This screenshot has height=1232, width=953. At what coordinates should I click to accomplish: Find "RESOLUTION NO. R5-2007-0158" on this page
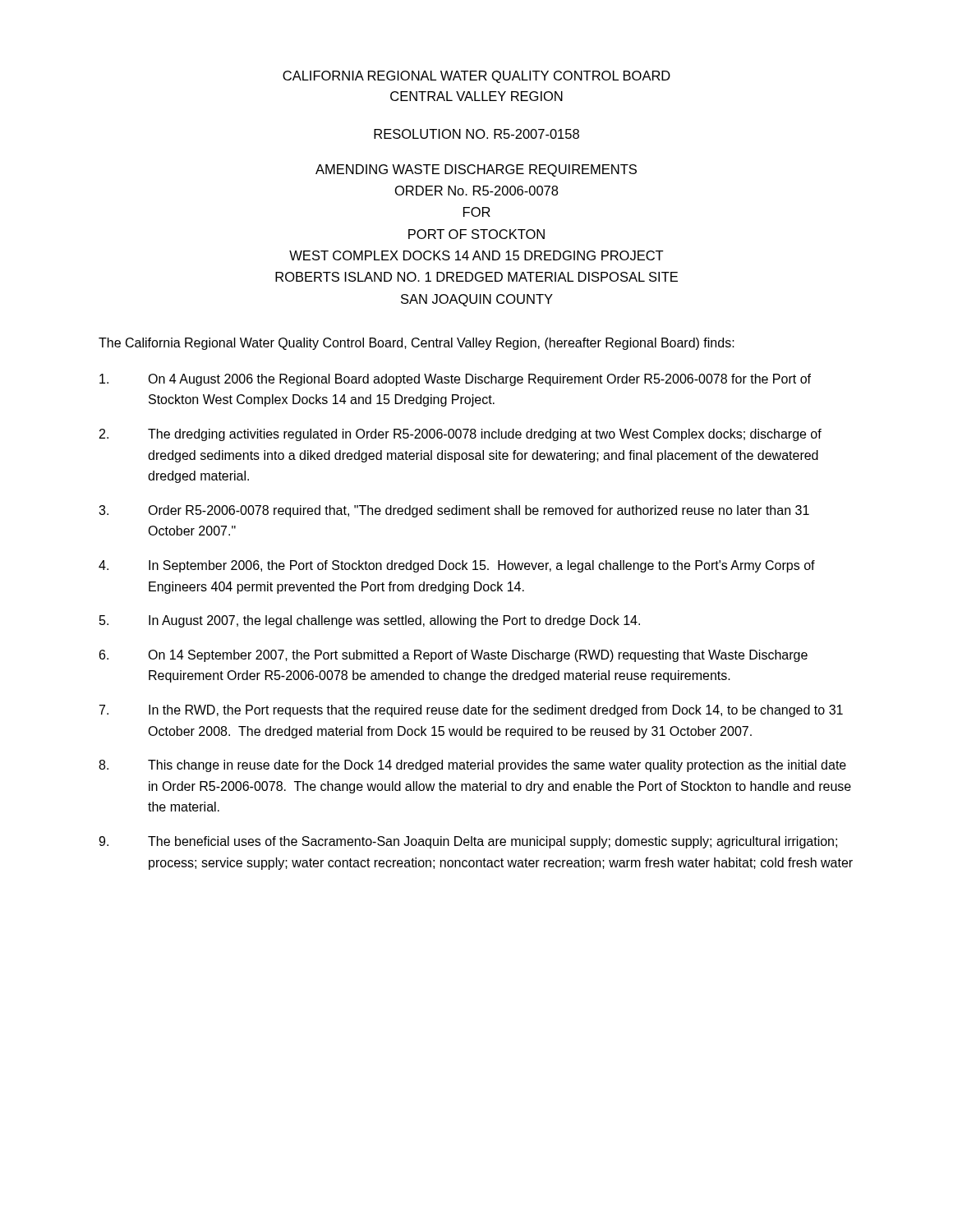[x=476, y=133]
